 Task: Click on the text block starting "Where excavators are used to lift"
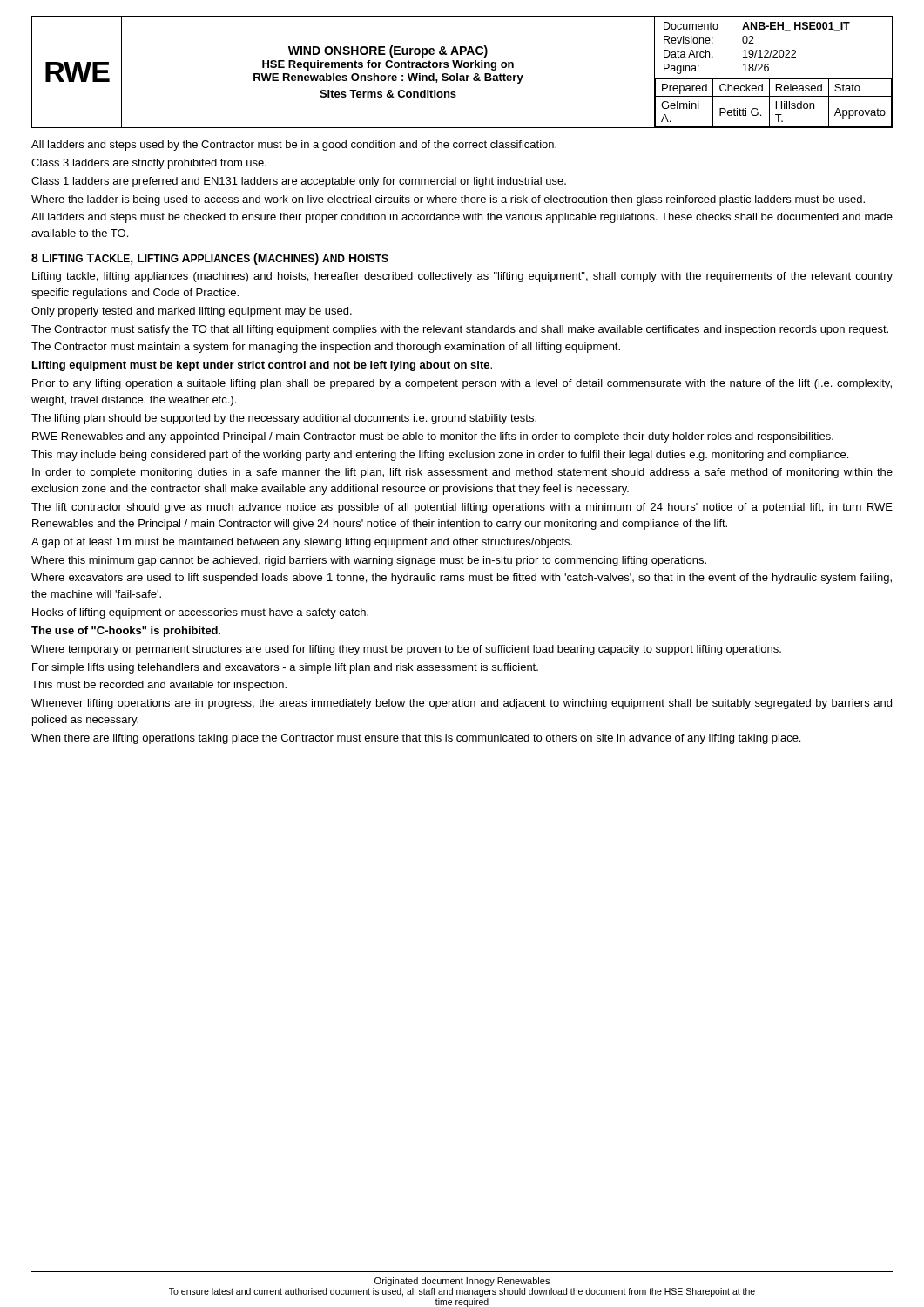(x=462, y=587)
